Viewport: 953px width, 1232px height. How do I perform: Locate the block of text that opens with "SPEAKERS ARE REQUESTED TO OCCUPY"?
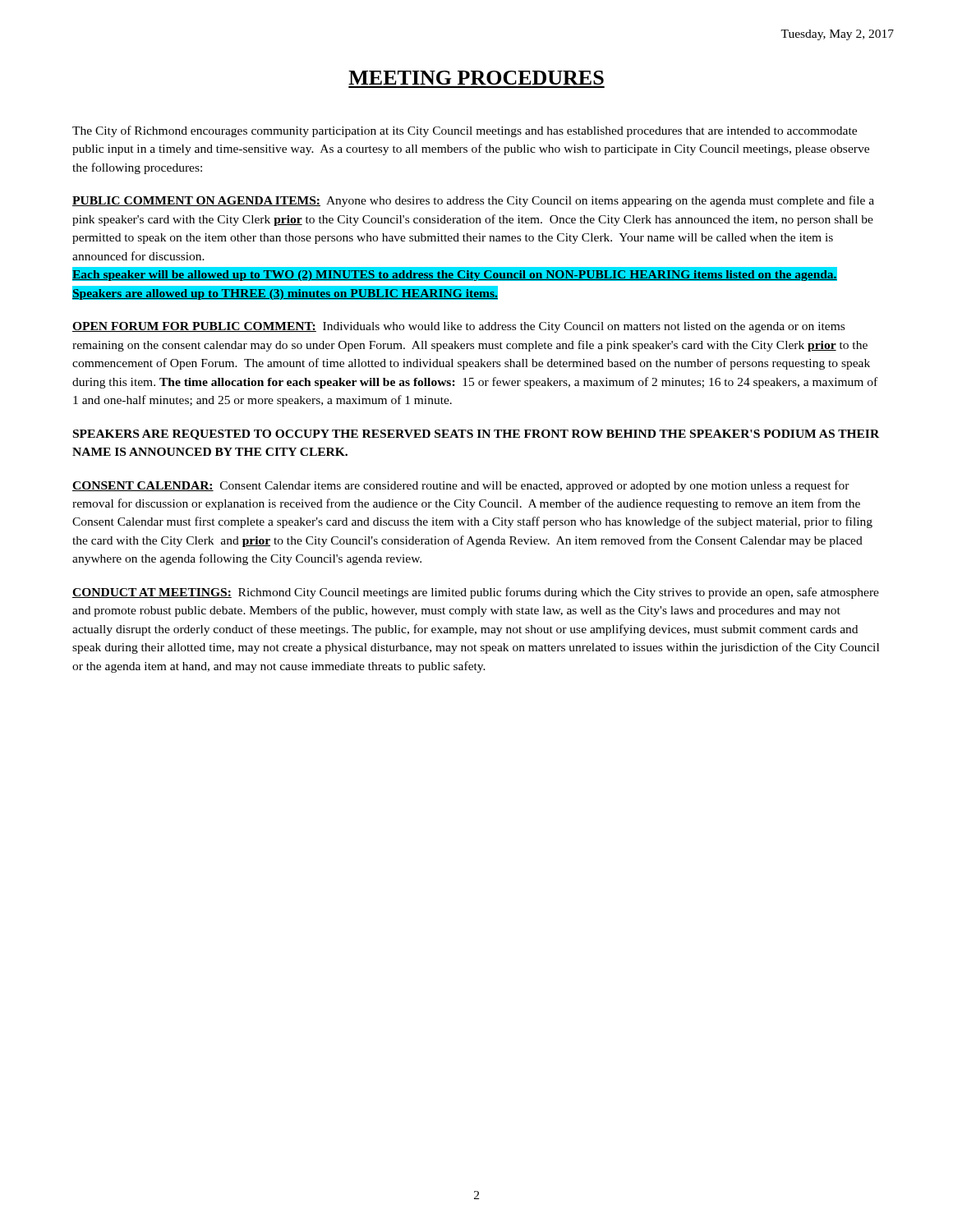tap(476, 443)
